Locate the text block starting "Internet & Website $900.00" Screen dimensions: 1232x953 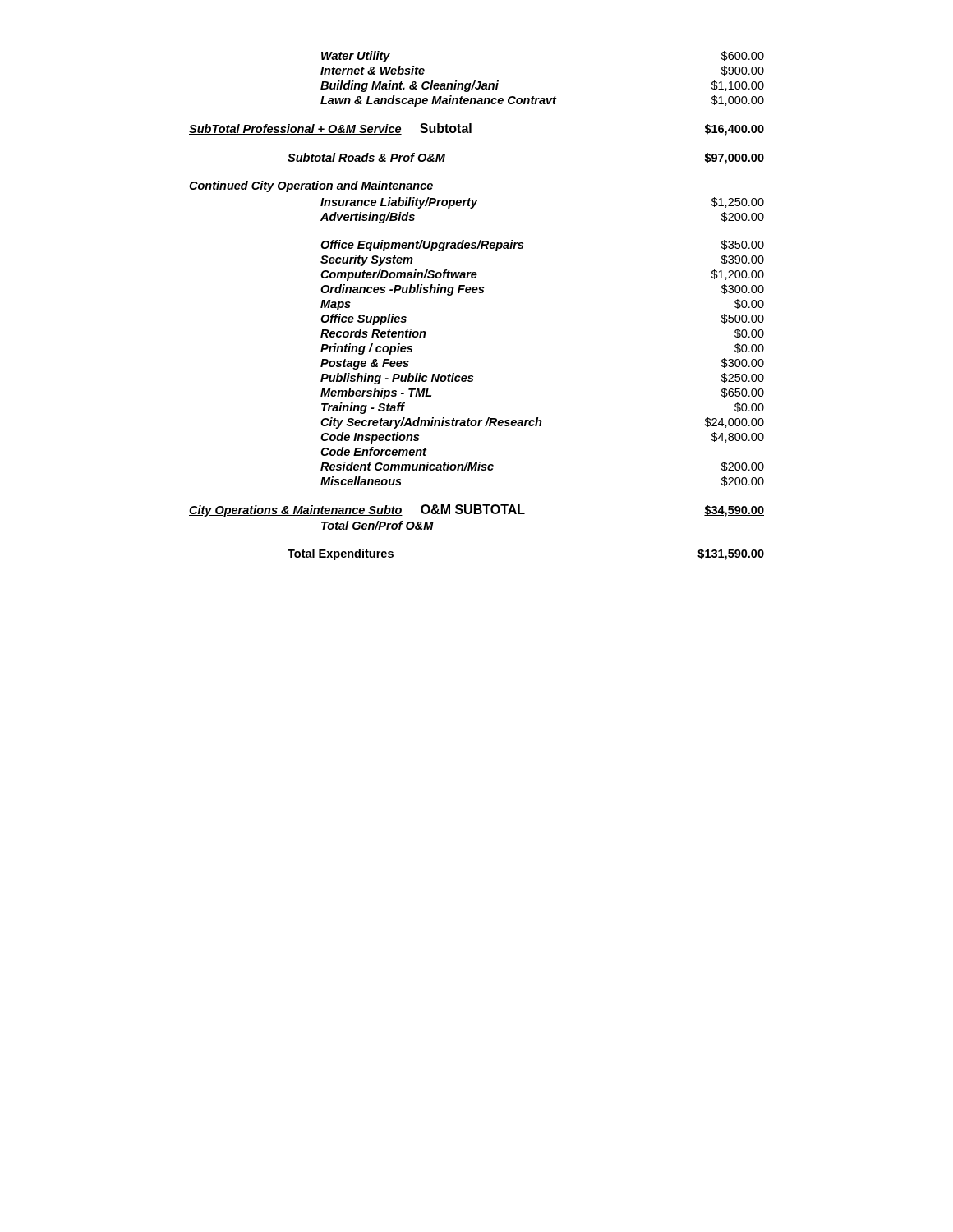pyautogui.click(x=371, y=70)
